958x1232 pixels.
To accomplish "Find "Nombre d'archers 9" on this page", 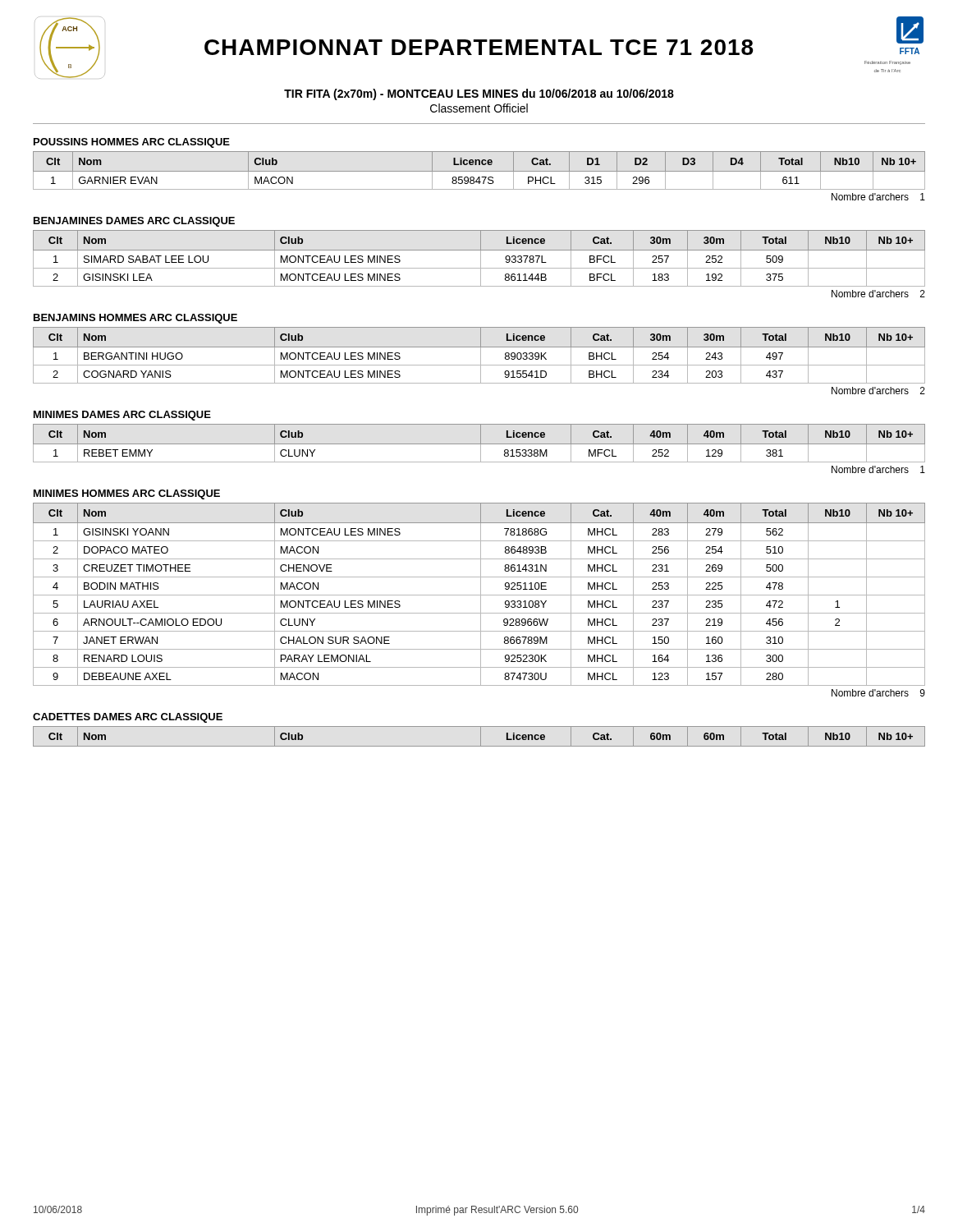I will 878,693.
